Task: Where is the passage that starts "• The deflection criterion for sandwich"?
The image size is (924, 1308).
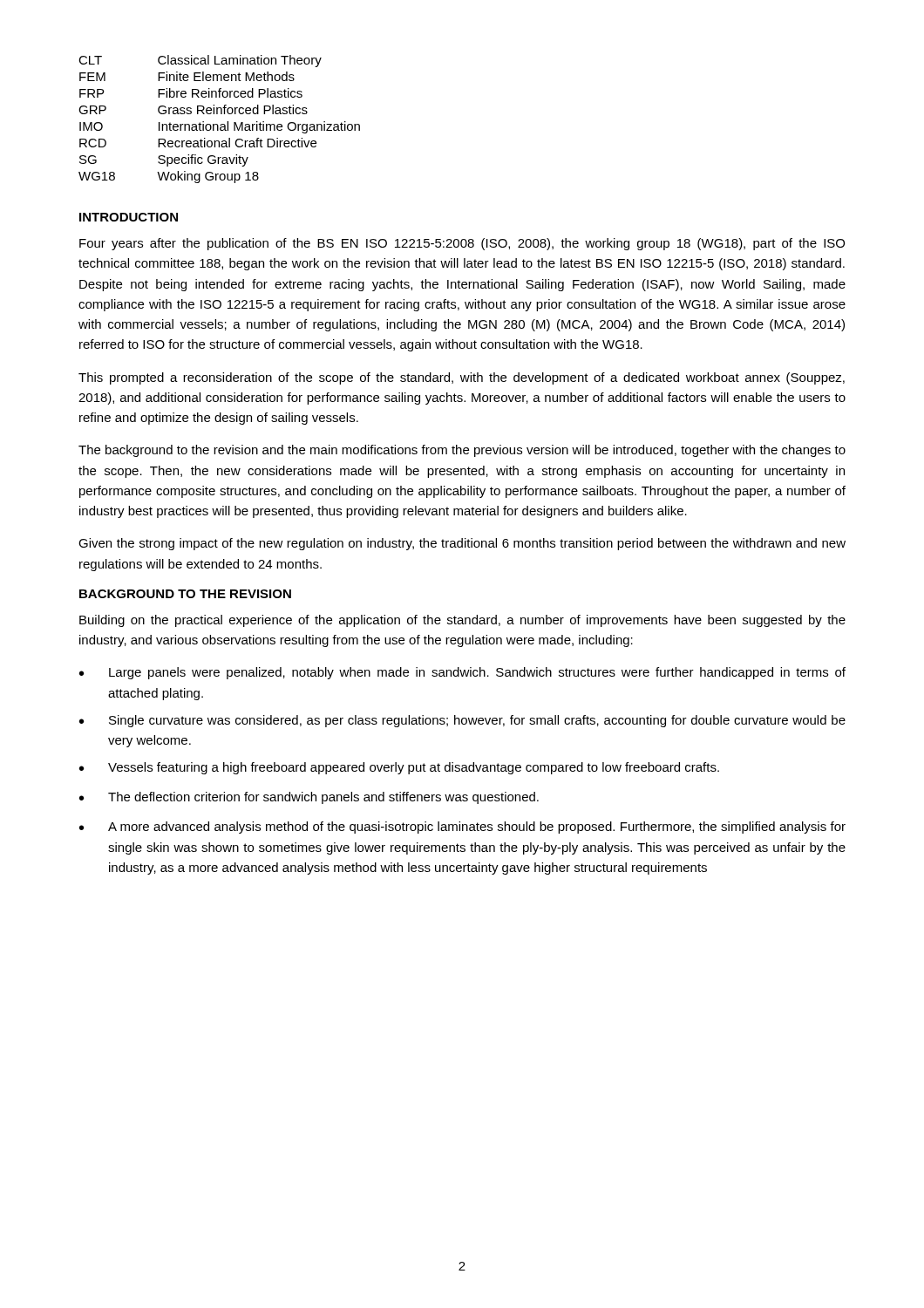Action: pyautogui.click(x=462, y=798)
